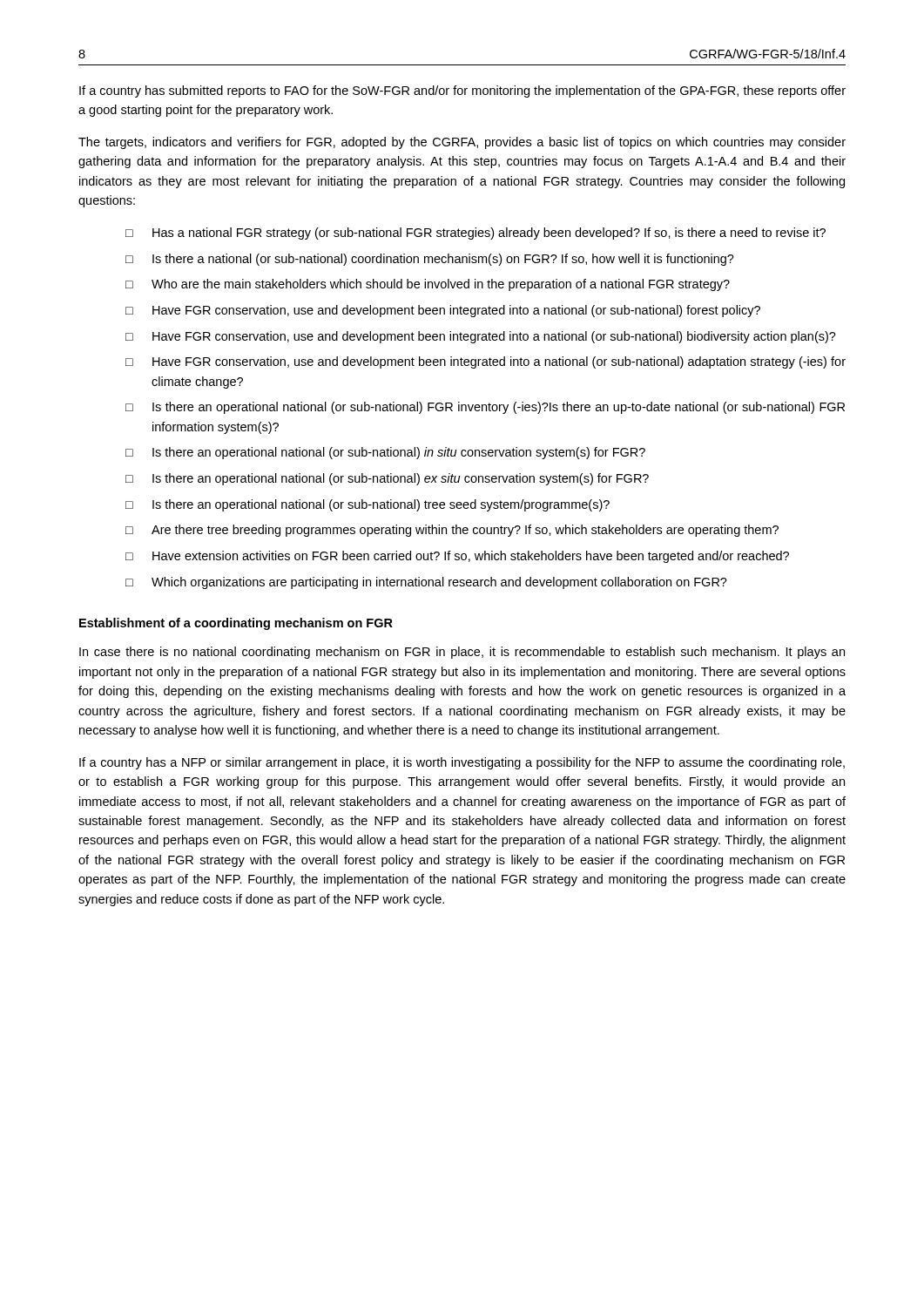The width and height of the screenshot is (924, 1307).
Task: Find the block starting "□ Is there a national (or sub-national)"
Action: click(486, 259)
